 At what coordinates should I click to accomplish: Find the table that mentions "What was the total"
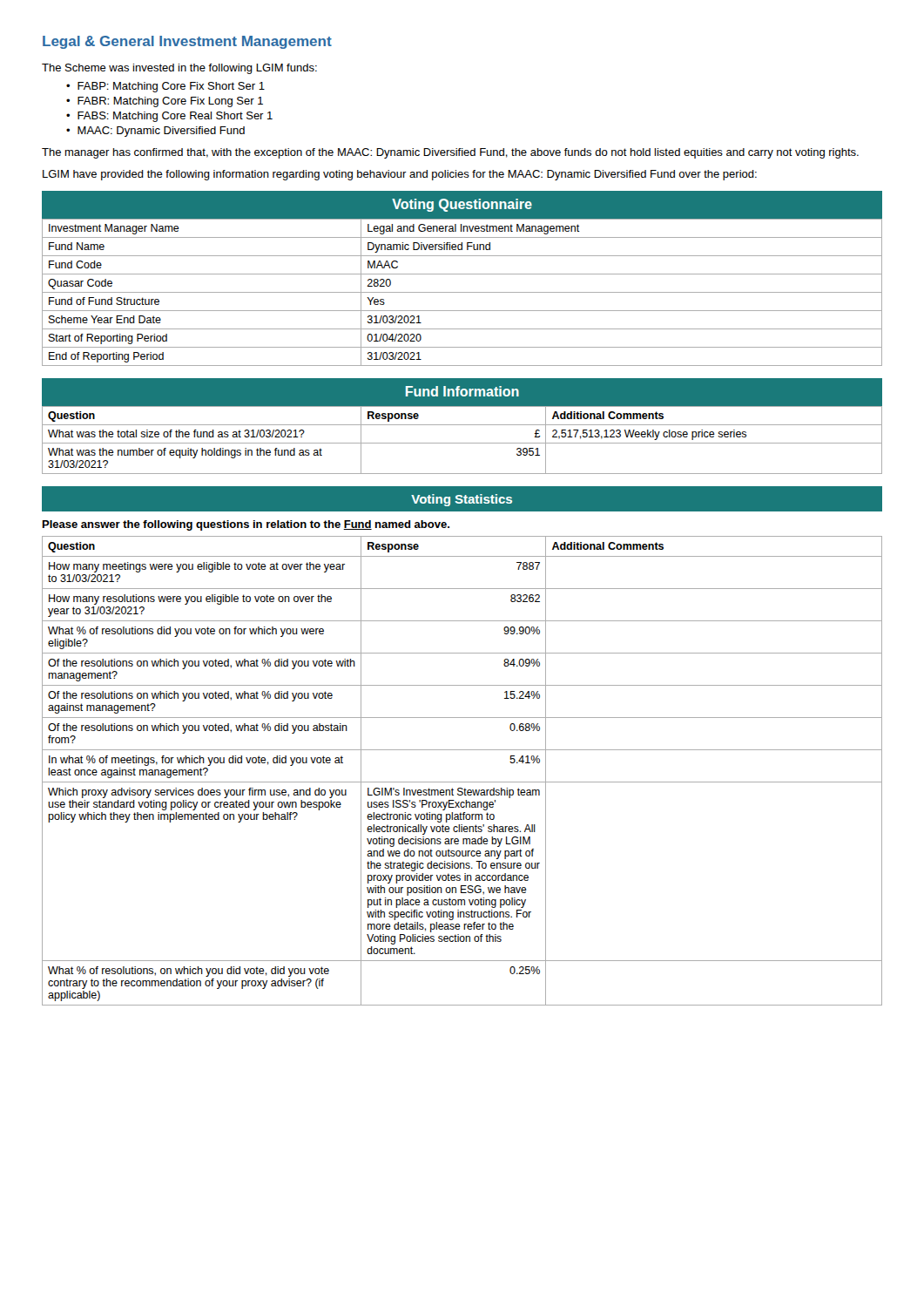[x=462, y=440]
